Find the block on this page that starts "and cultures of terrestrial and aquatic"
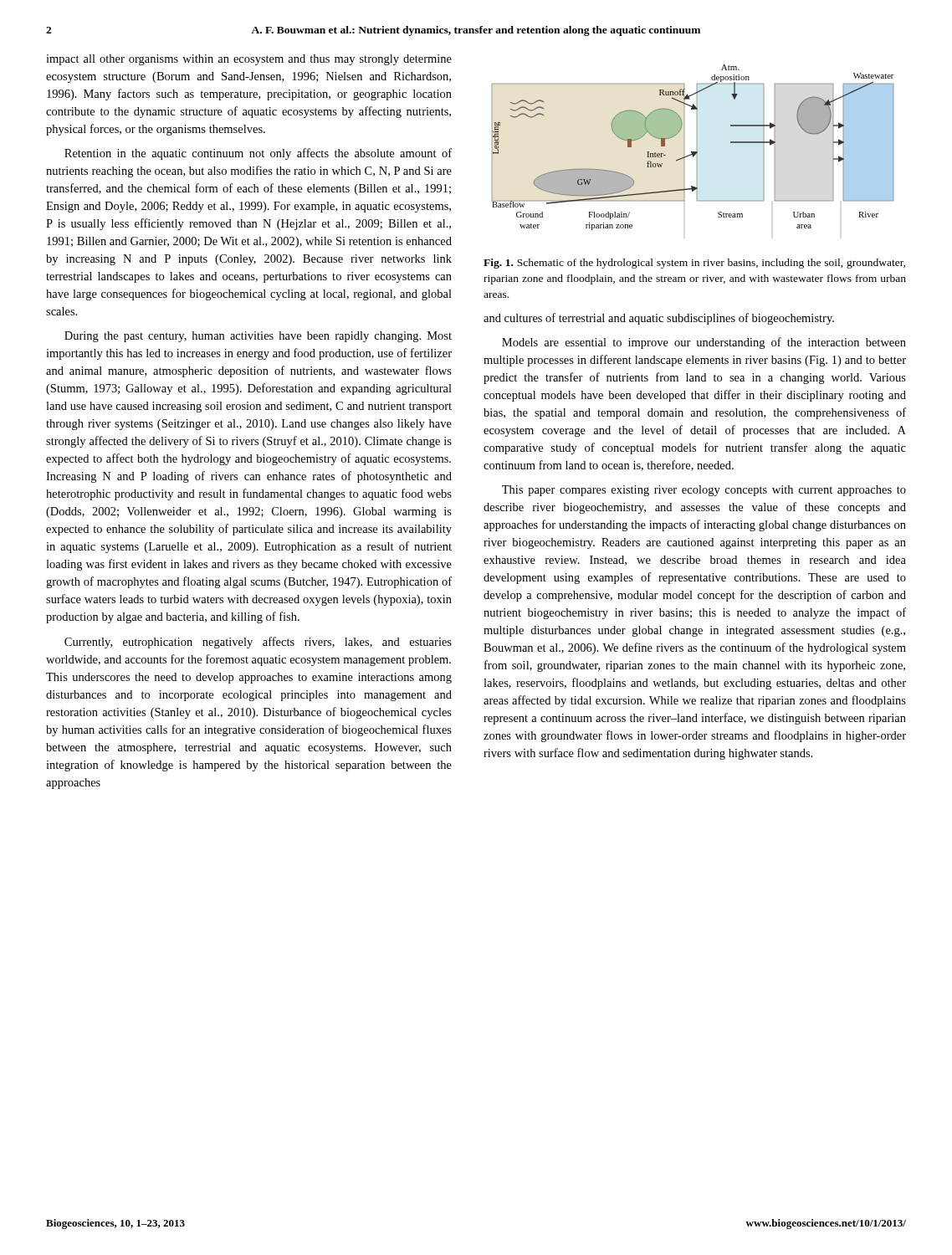The image size is (952, 1255). coord(695,318)
